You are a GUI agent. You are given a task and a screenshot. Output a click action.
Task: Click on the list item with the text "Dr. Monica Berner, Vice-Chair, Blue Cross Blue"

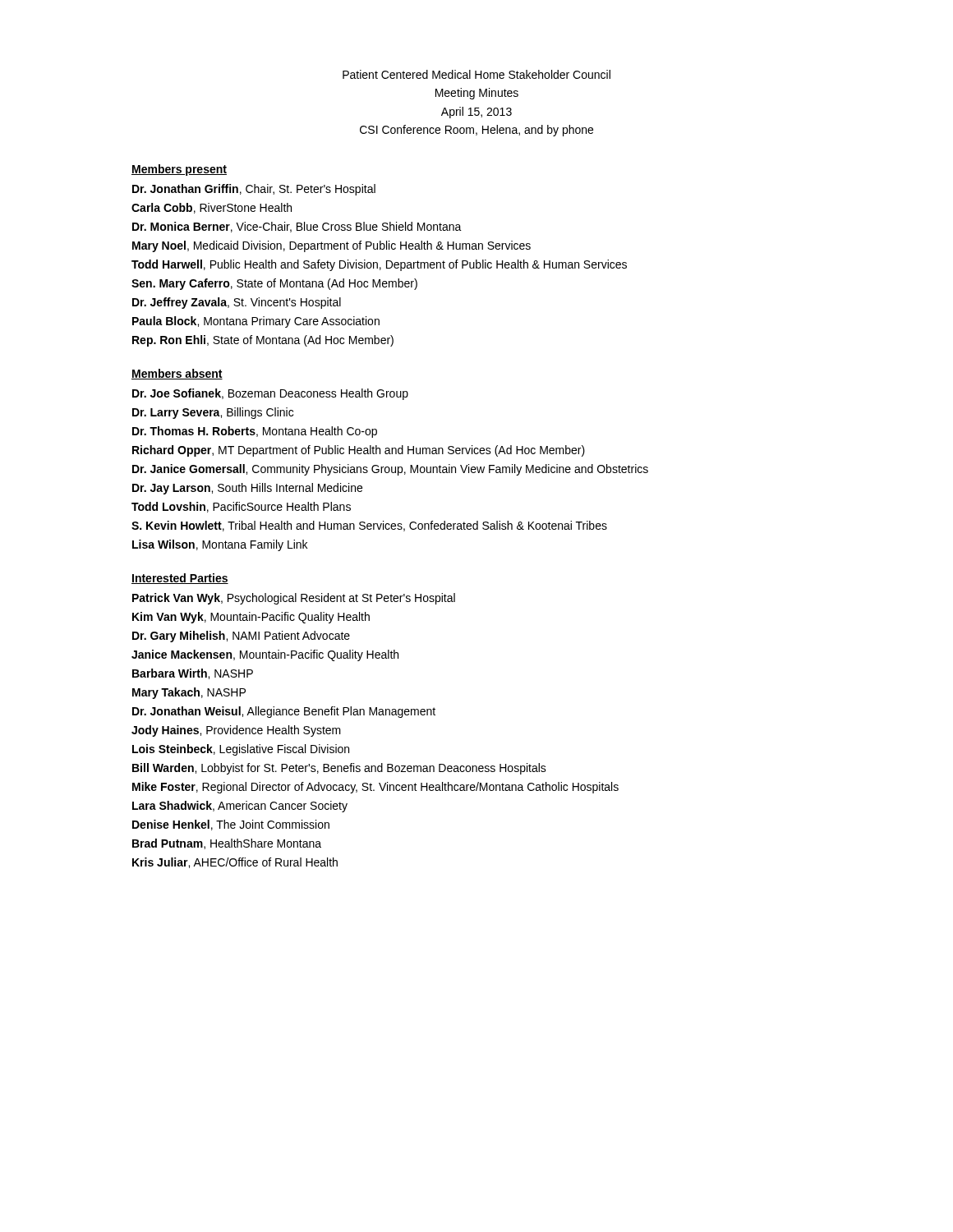[296, 226]
